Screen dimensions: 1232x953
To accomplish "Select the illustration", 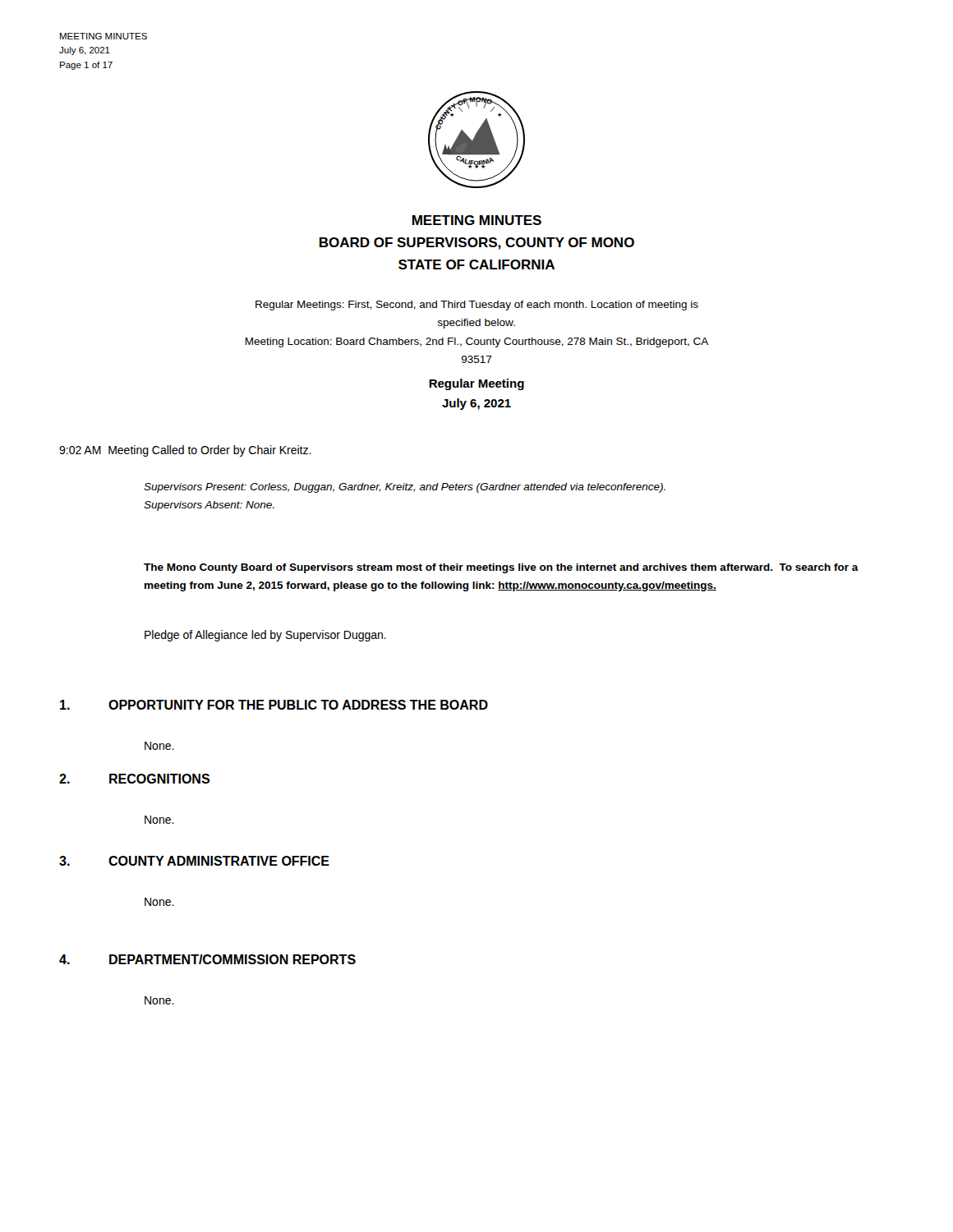I will 476,140.
